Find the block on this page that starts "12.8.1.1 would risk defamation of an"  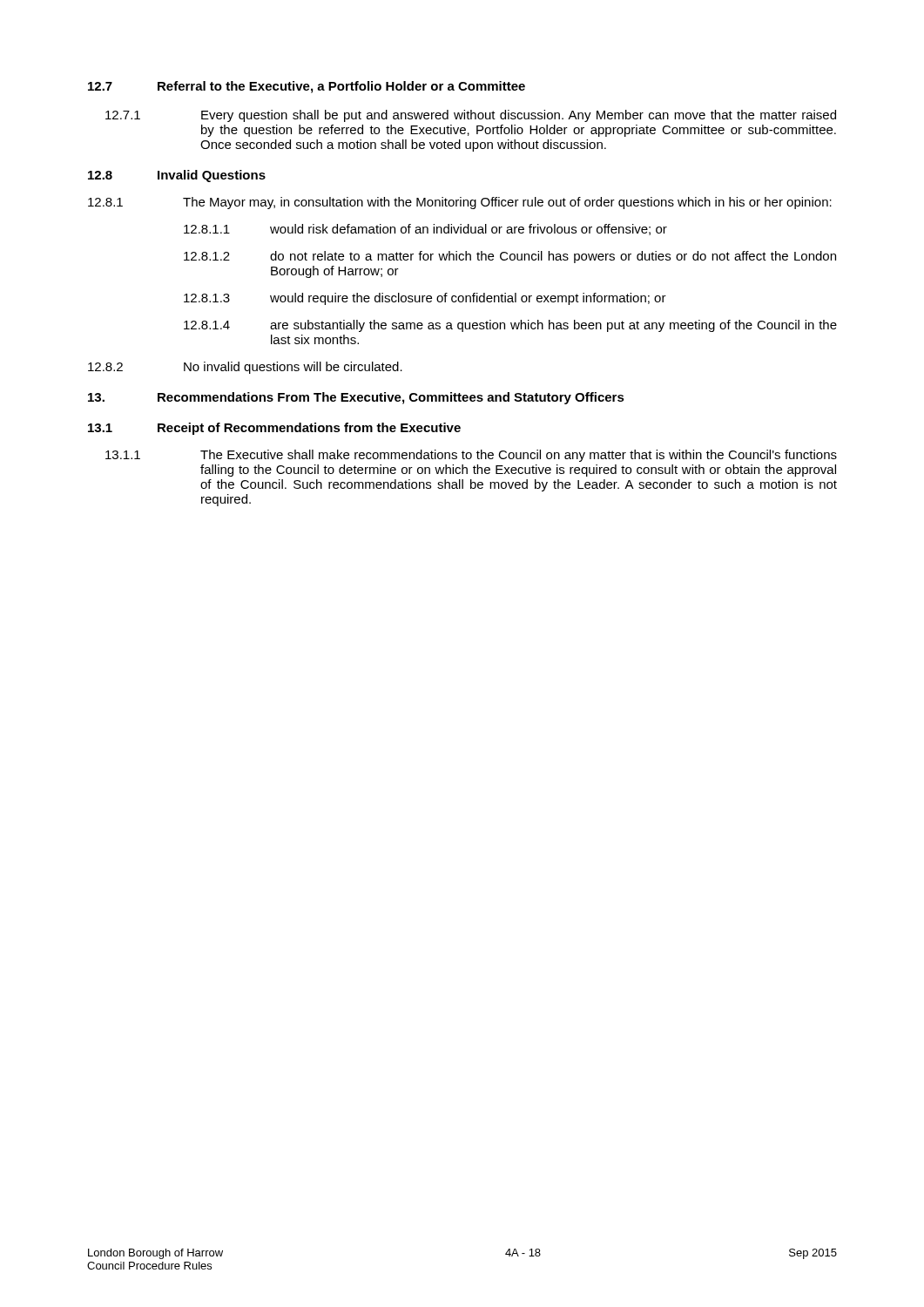click(x=510, y=229)
